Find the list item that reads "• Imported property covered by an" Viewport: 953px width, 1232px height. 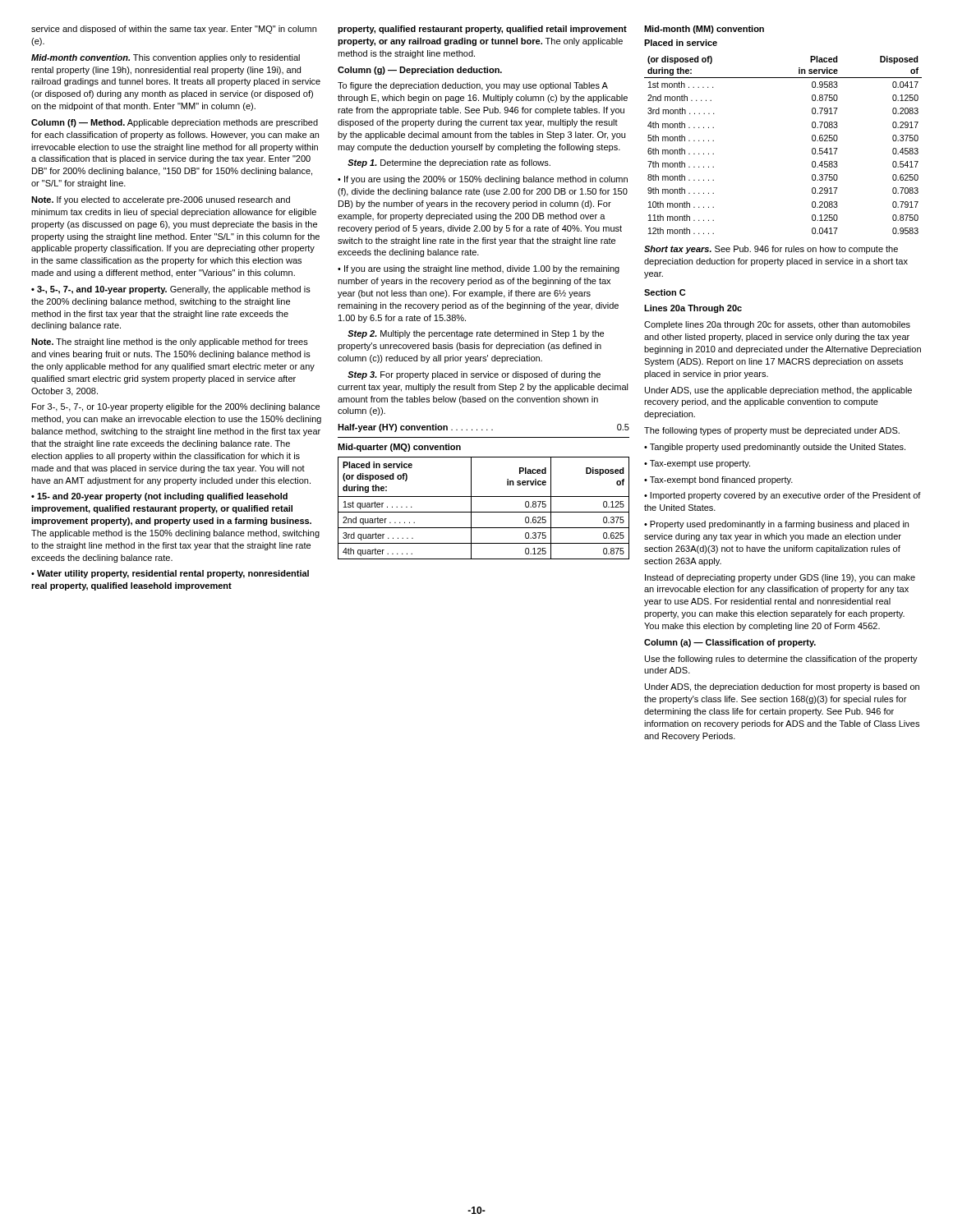pyautogui.click(x=783, y=502)
